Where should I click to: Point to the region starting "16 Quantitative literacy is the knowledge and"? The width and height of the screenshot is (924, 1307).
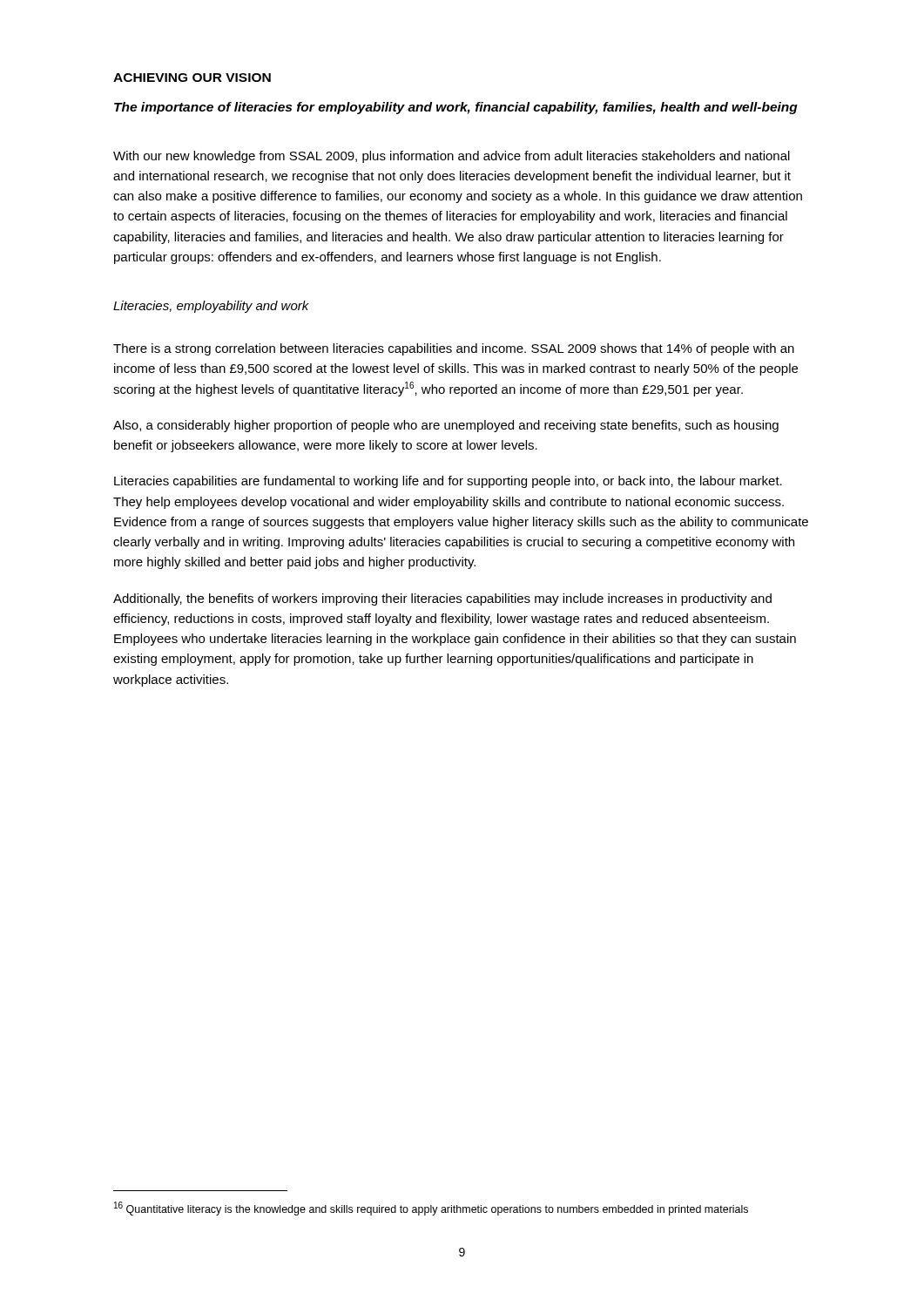(x=462, y=1204)
